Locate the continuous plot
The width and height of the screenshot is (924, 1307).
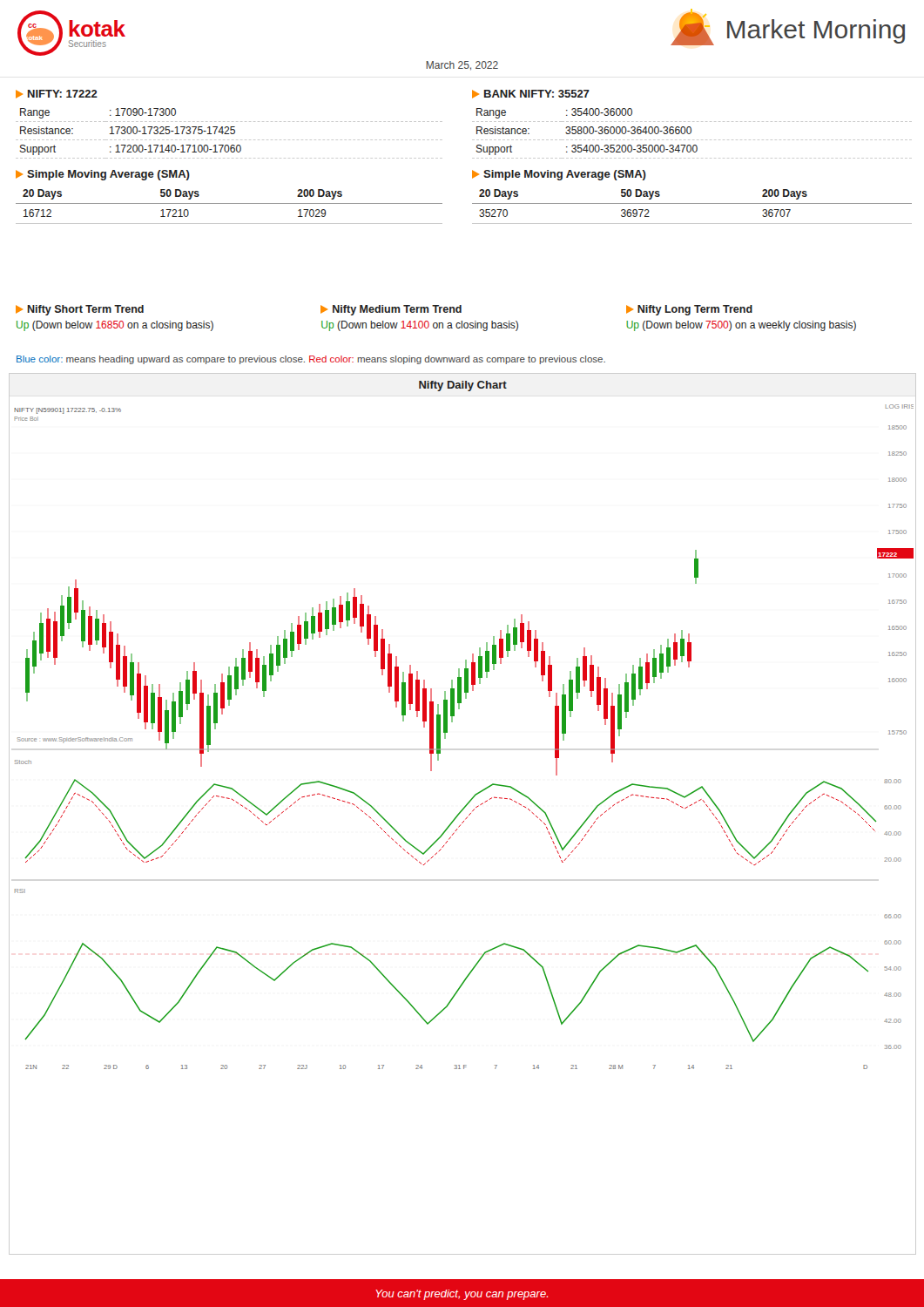pyautogui.click(x=462, y=814)
